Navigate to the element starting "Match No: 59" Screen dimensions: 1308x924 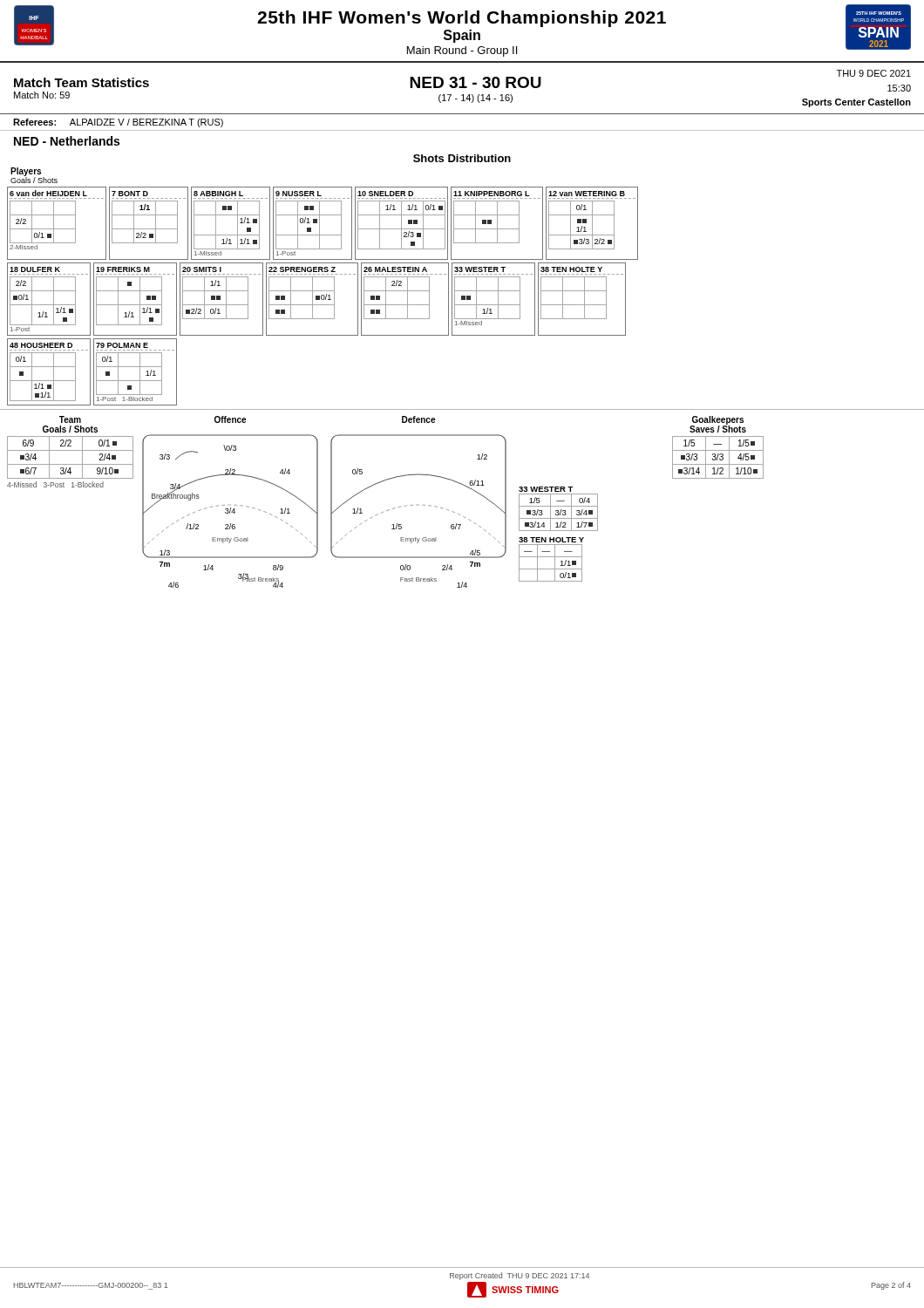(42, 95)
